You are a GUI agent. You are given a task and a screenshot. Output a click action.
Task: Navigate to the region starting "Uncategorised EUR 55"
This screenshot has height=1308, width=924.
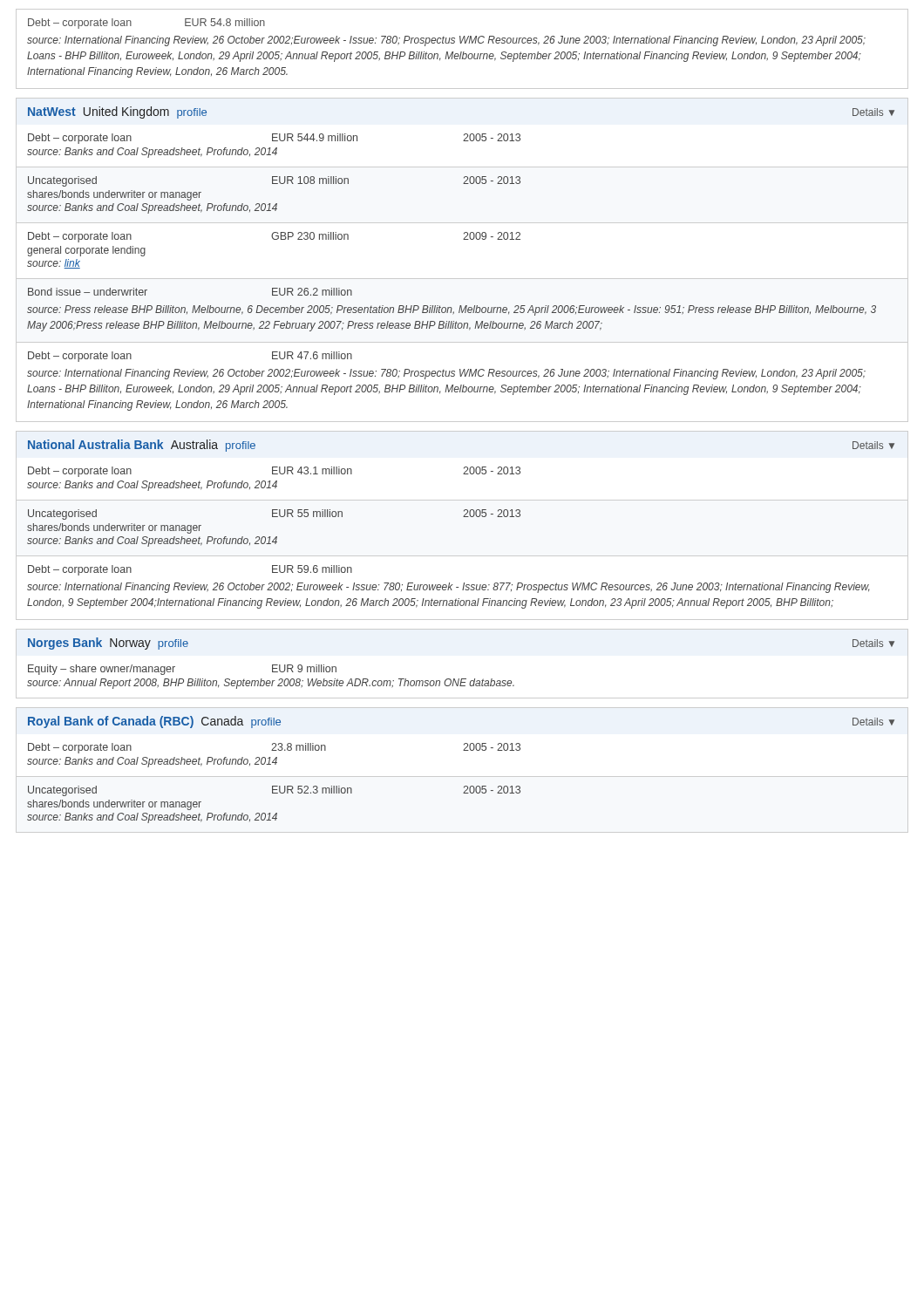click(x=462, y=527)
